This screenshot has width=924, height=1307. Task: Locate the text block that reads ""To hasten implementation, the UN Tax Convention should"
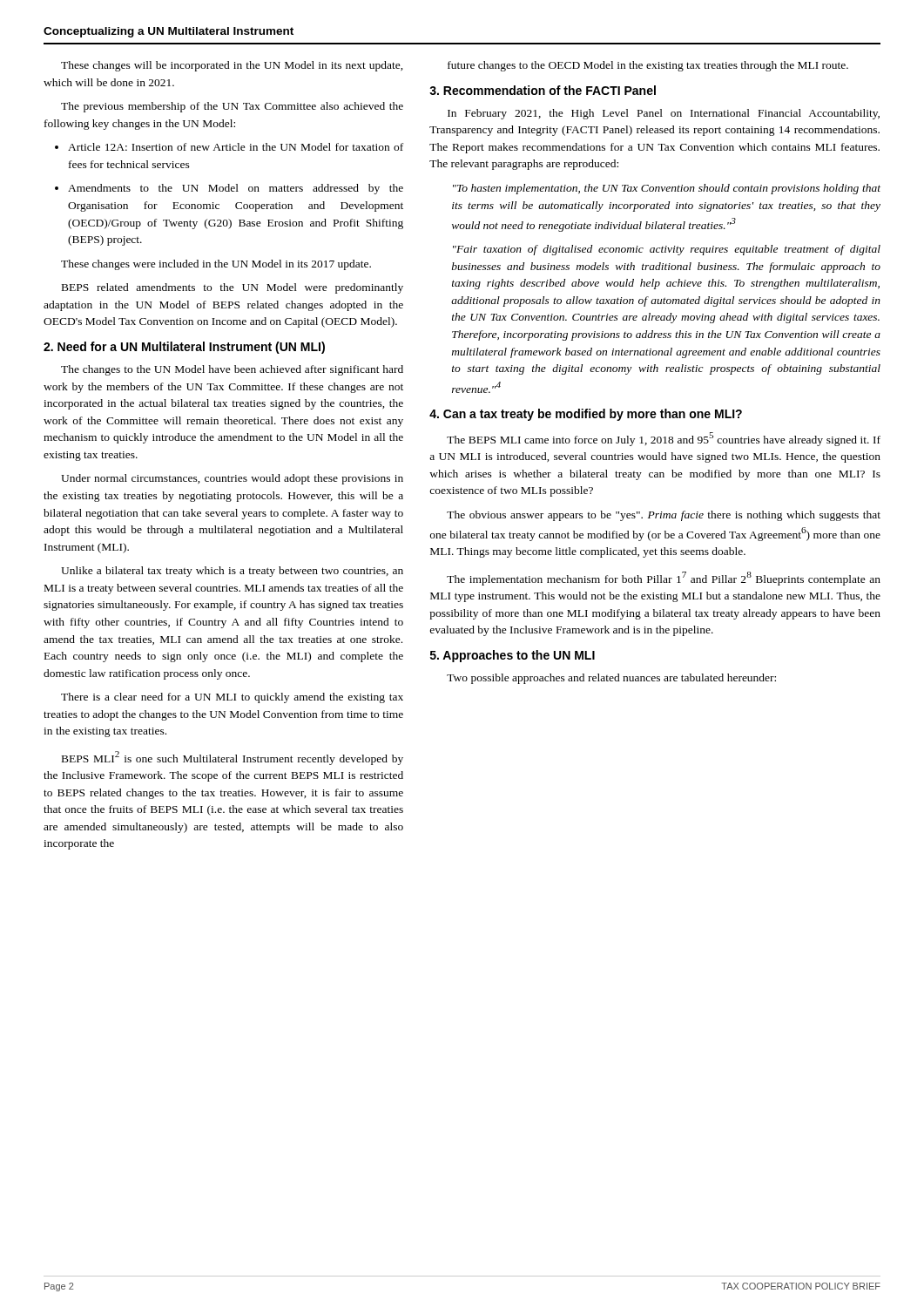pyautogui.click(x=666, y=207)
